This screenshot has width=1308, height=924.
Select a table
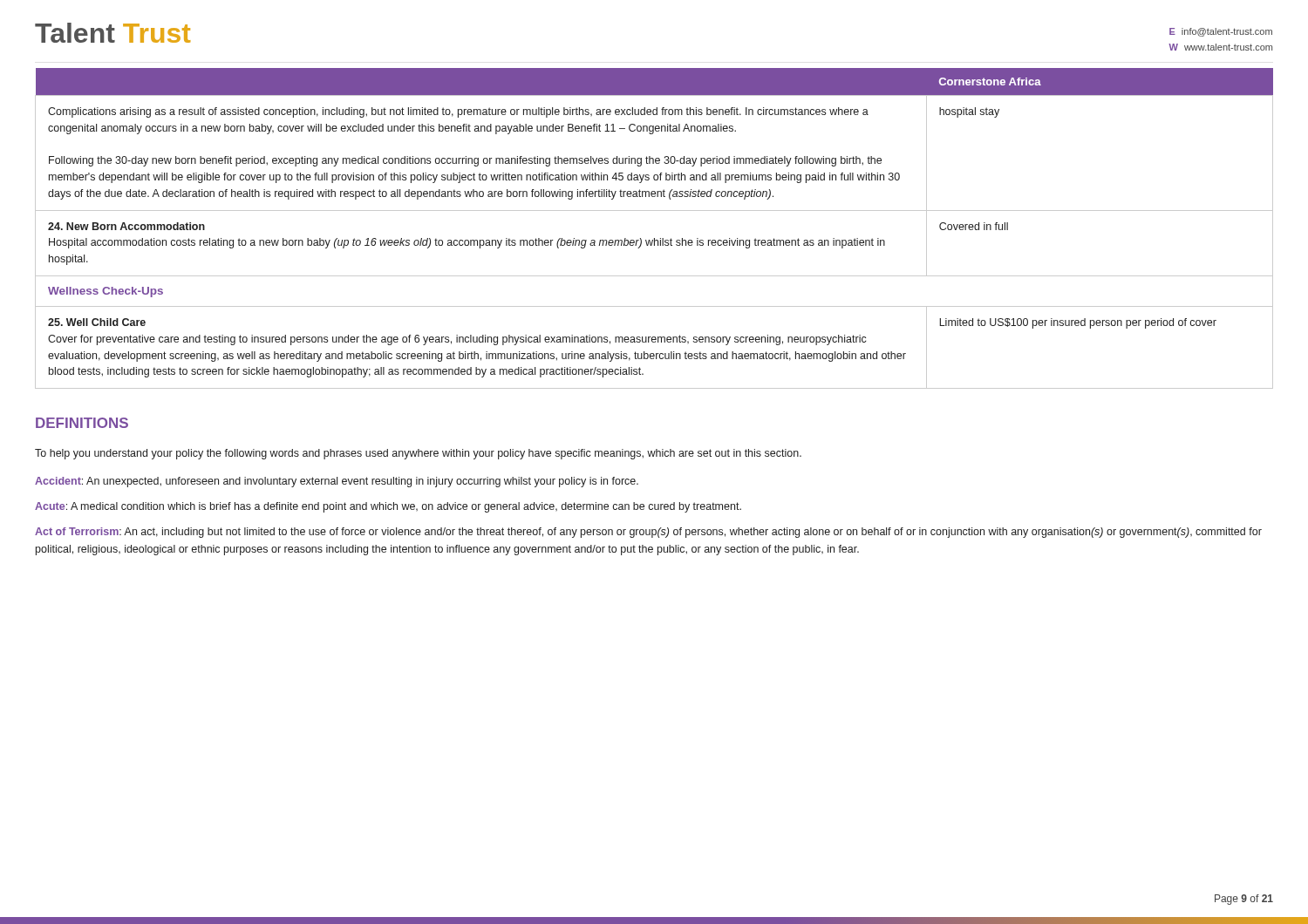(x=654, y=229)
